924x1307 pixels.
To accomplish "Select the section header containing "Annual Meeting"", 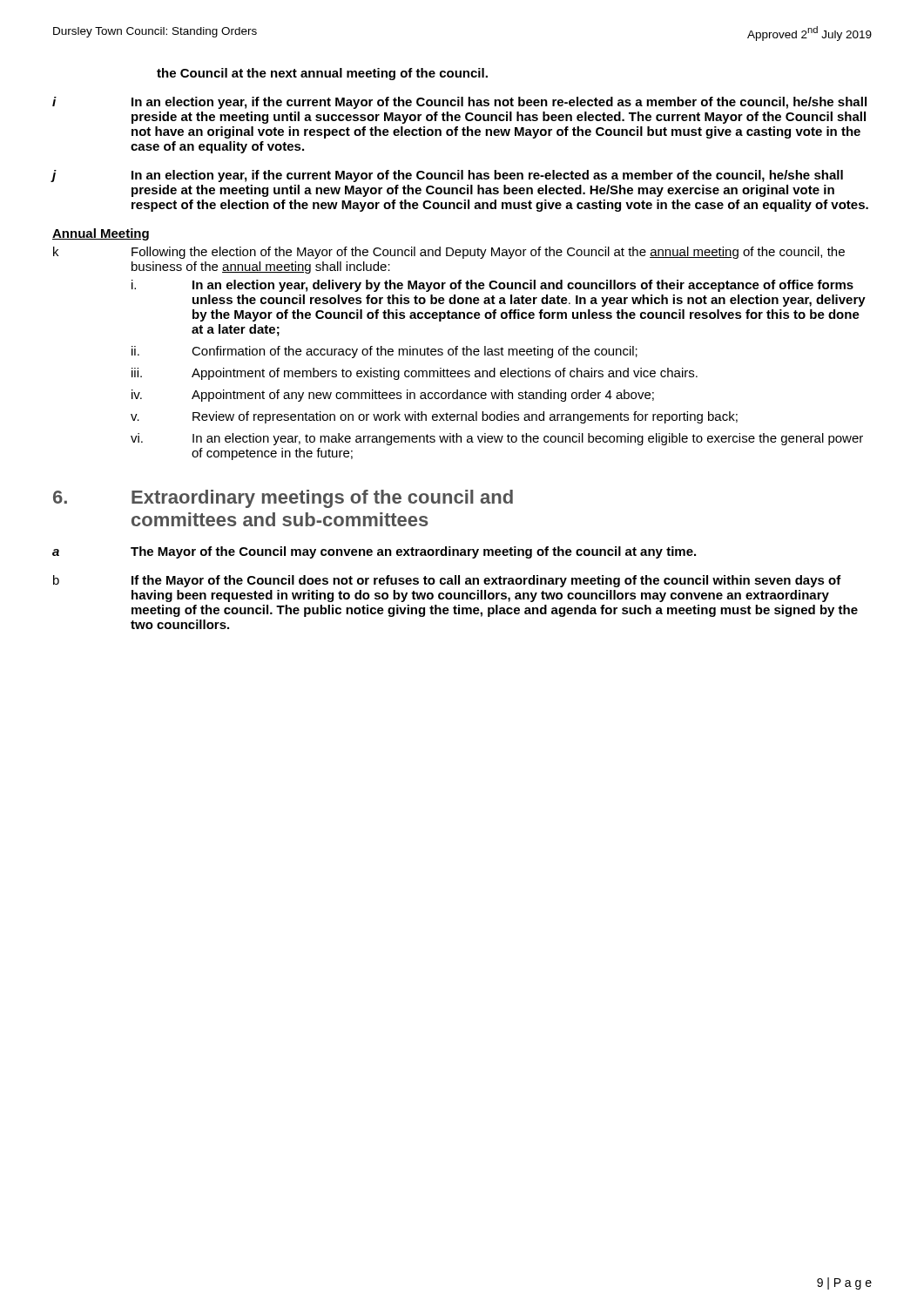I will (x=101, y=234).
